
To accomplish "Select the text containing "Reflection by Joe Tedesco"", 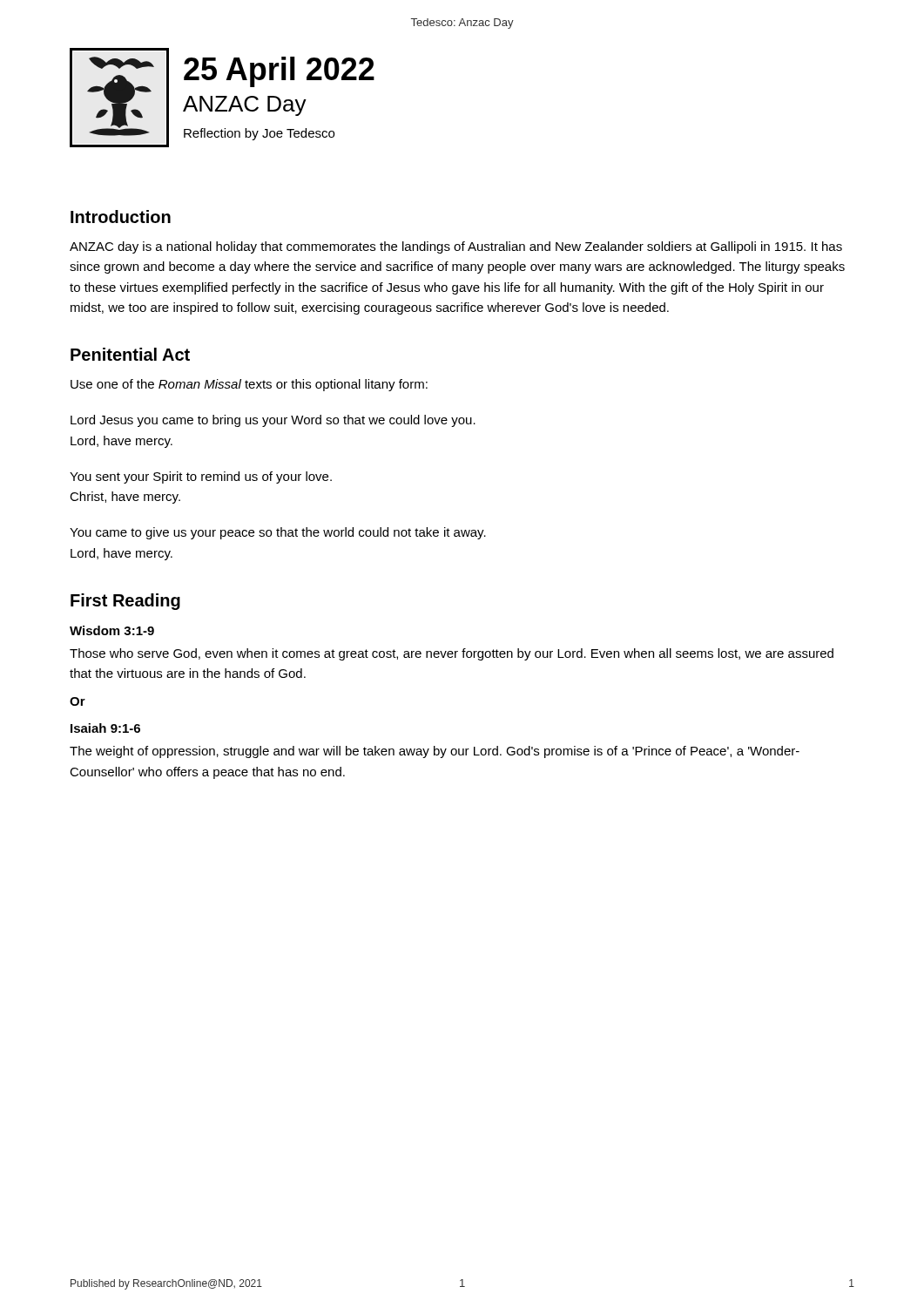I will pyautogui.click(x=259, y=133).
